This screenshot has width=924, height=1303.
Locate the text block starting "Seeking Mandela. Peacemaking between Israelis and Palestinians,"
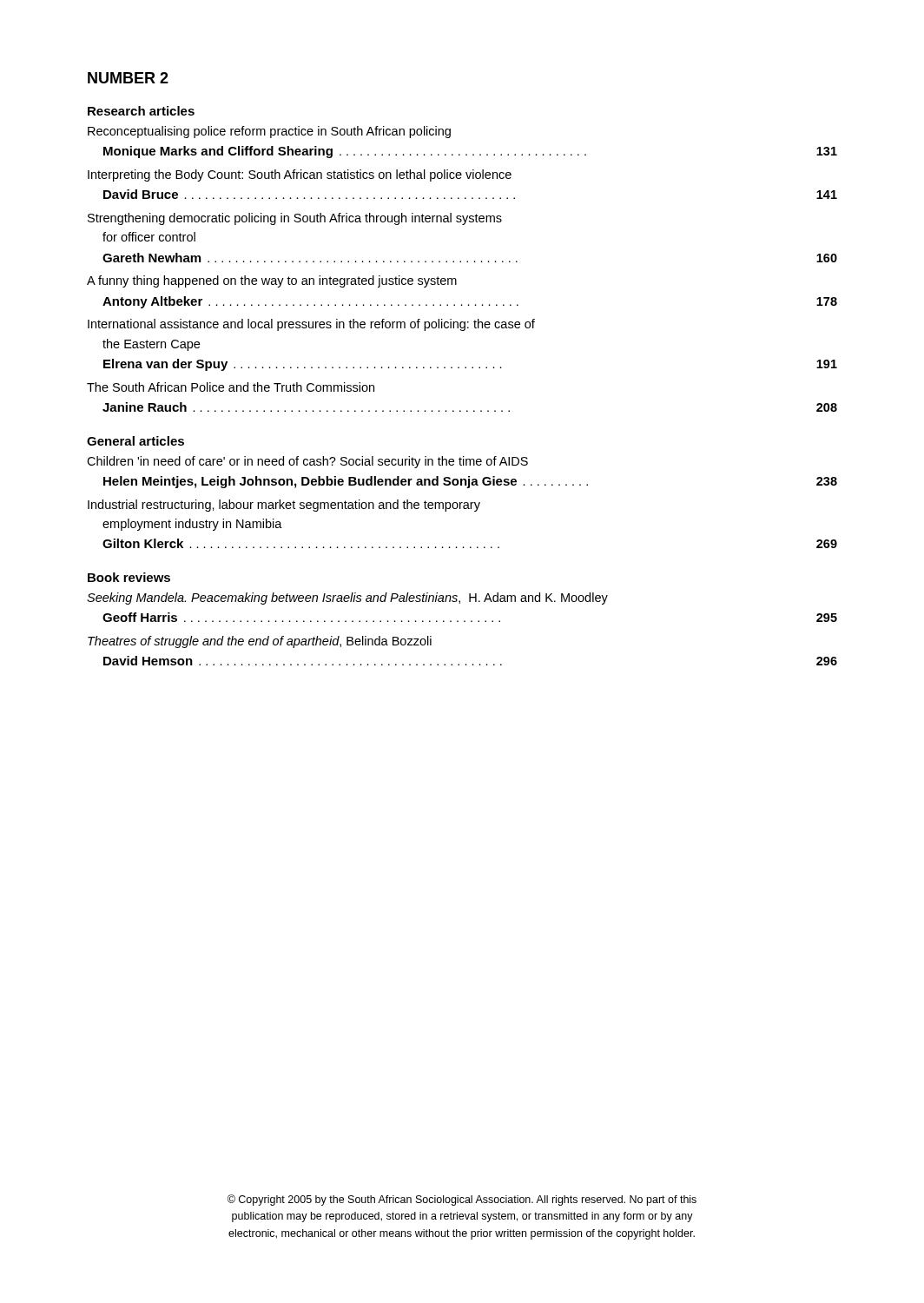[462, 608]
